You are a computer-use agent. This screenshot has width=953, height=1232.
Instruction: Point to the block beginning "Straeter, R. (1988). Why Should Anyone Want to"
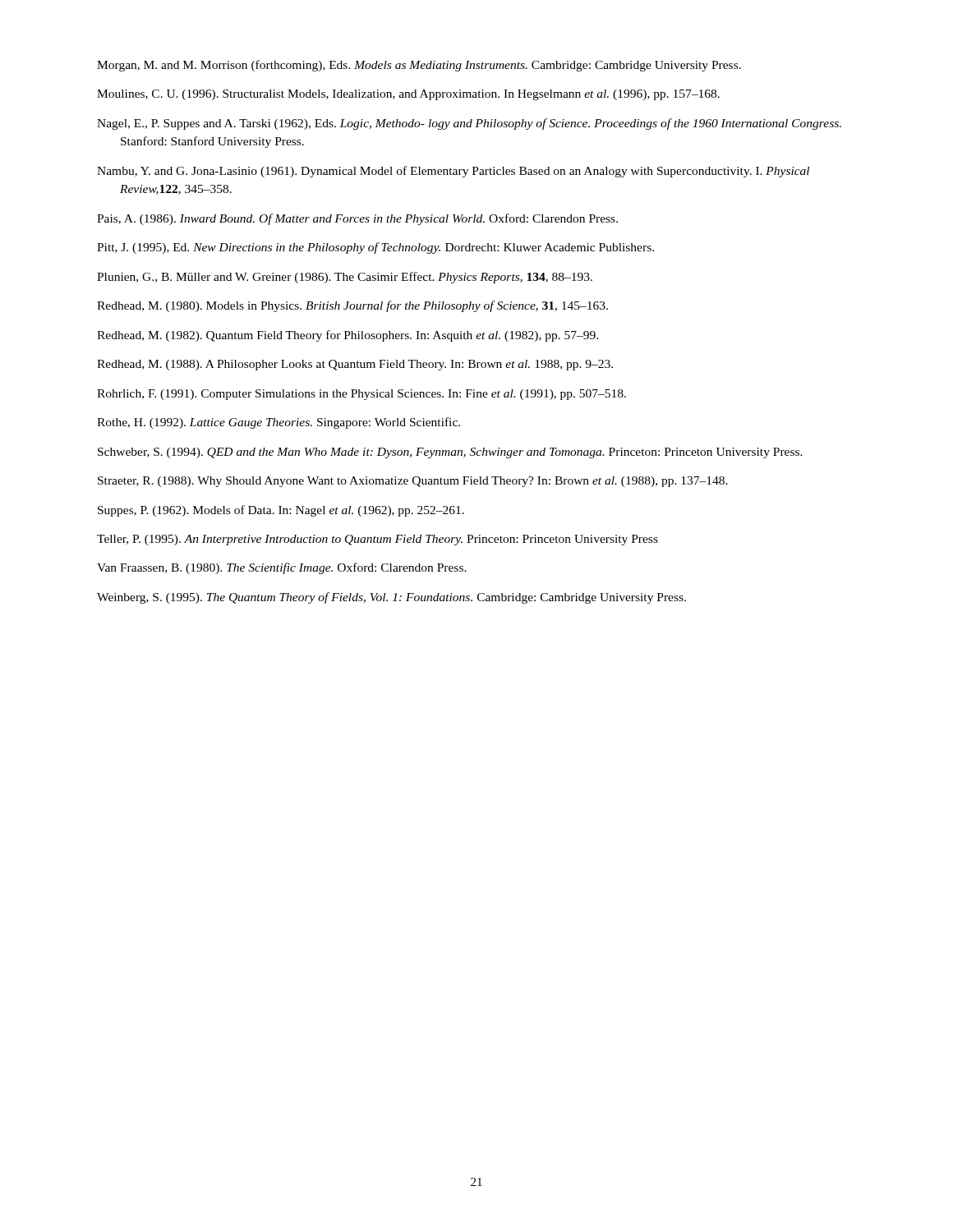pos(413,480)
